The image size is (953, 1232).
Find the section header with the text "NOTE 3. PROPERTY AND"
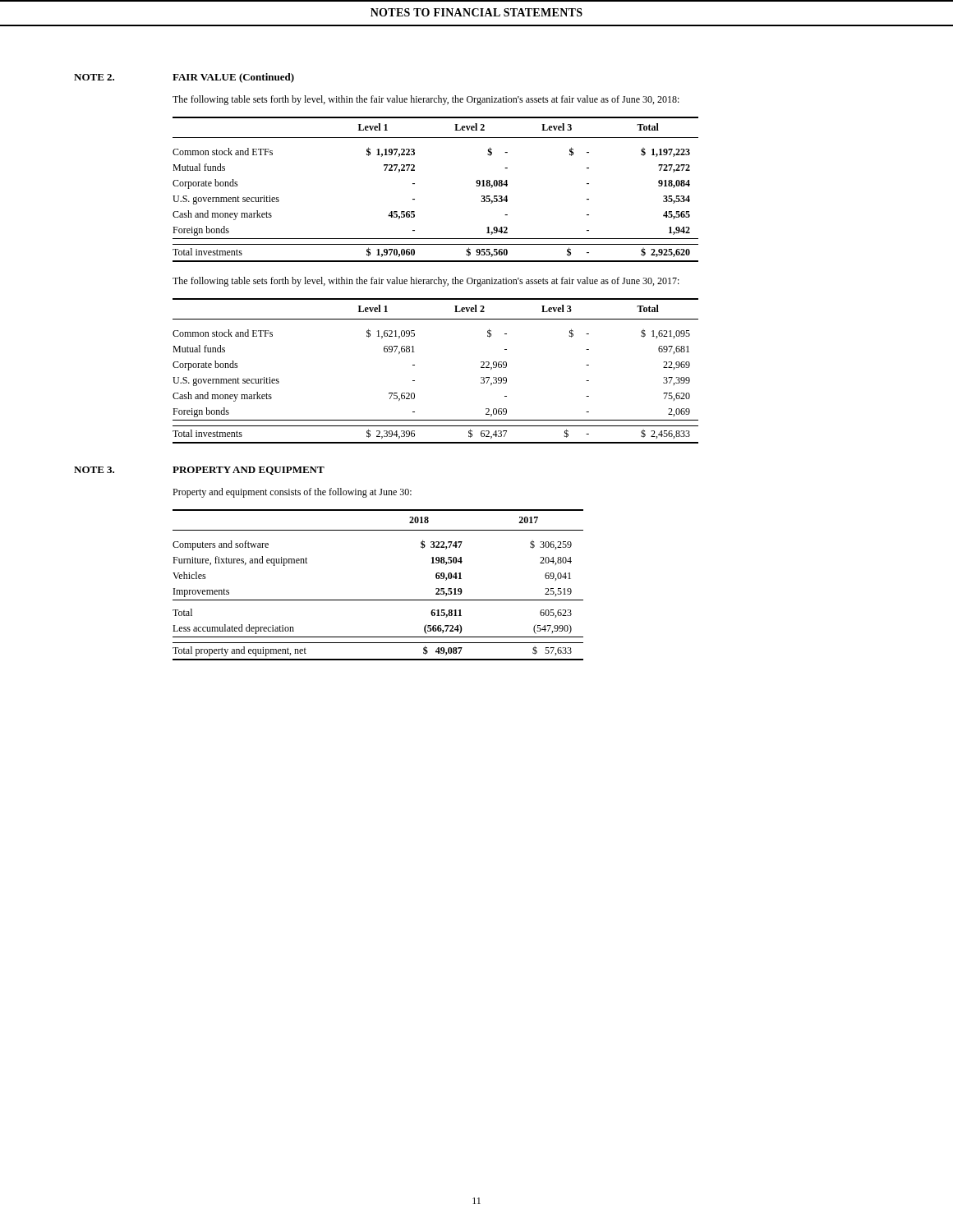point(199,470)
